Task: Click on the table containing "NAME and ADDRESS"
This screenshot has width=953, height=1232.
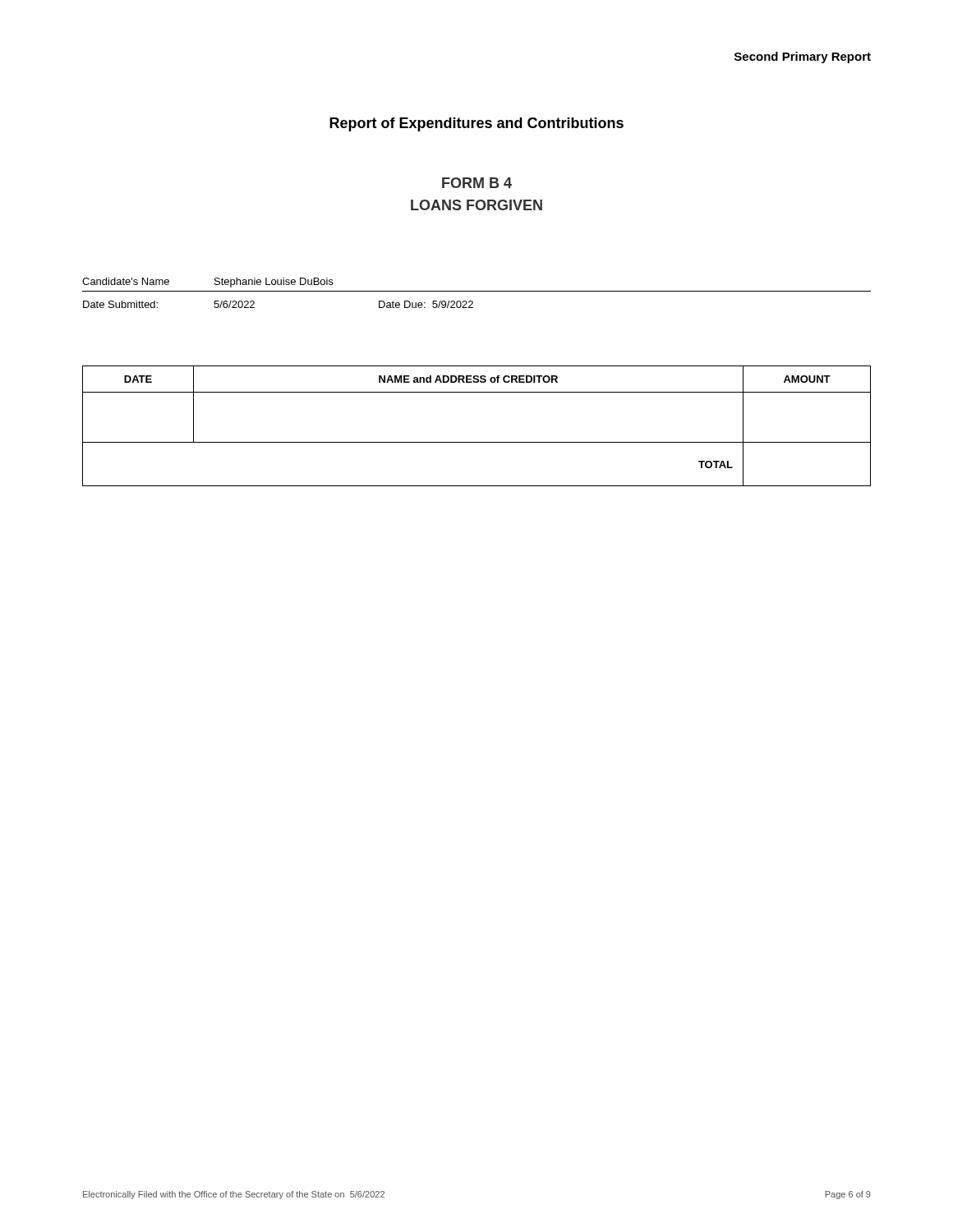Action: point(476,426)
